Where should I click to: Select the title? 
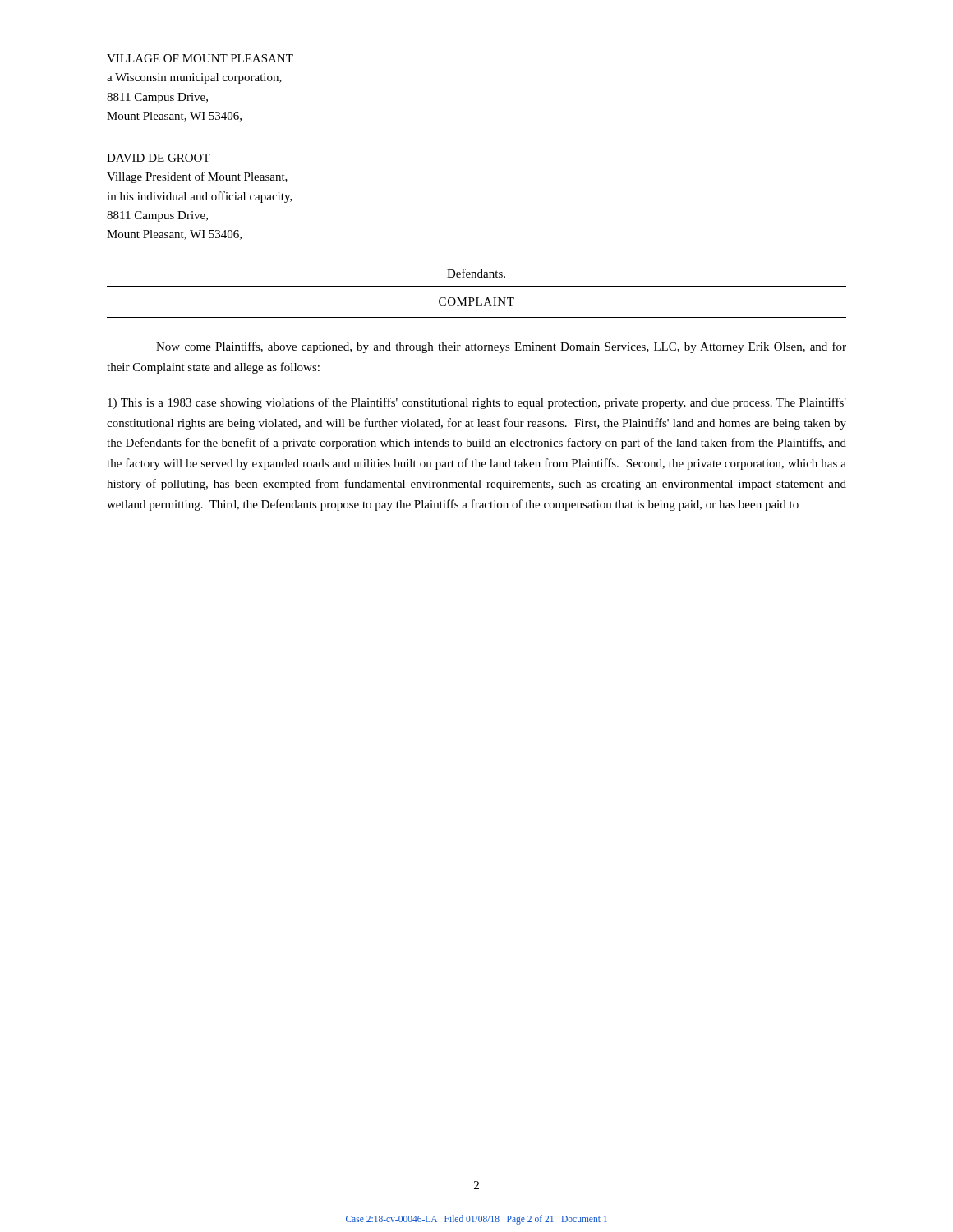tap(476, 302)
